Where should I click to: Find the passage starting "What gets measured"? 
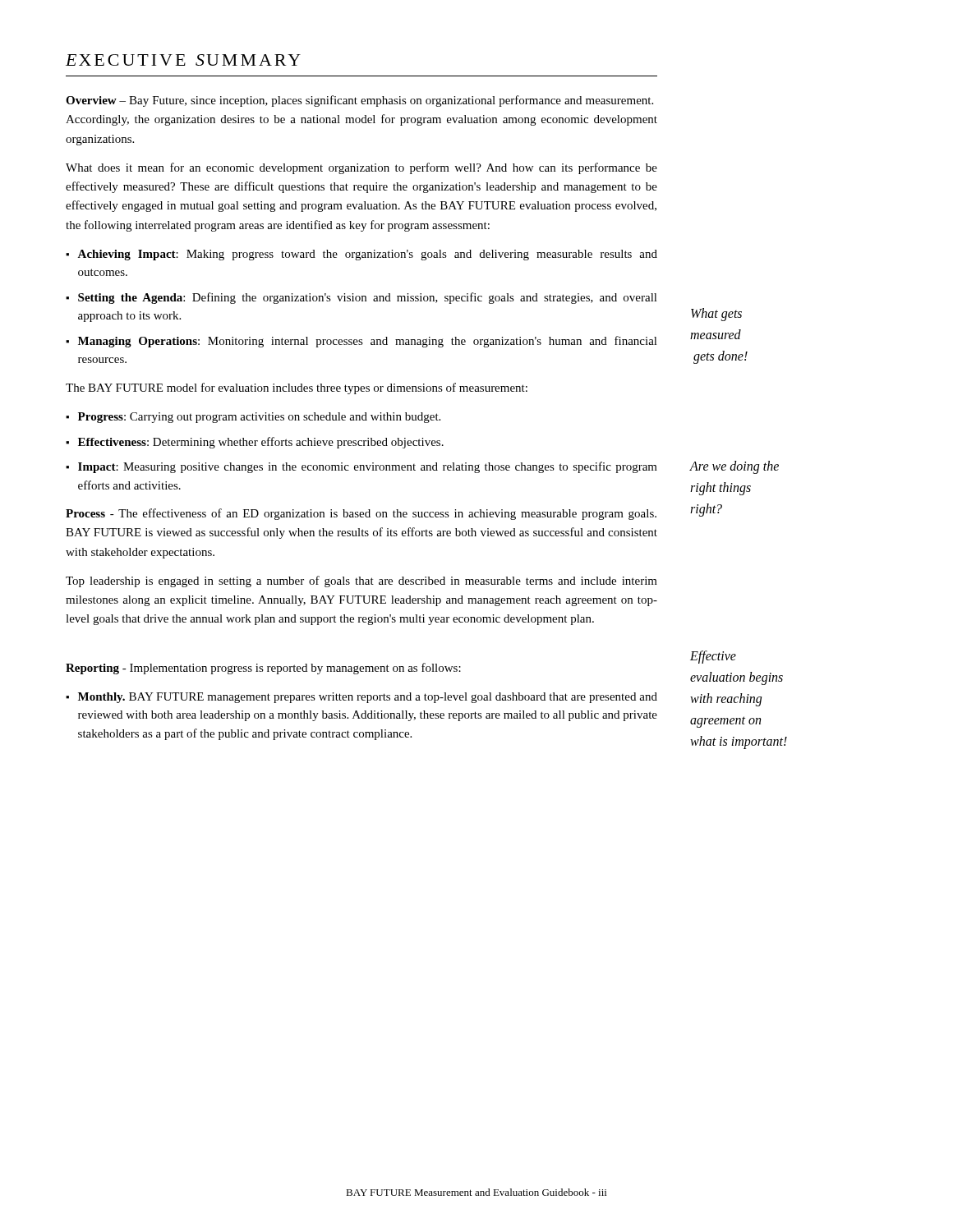point(716,315)
